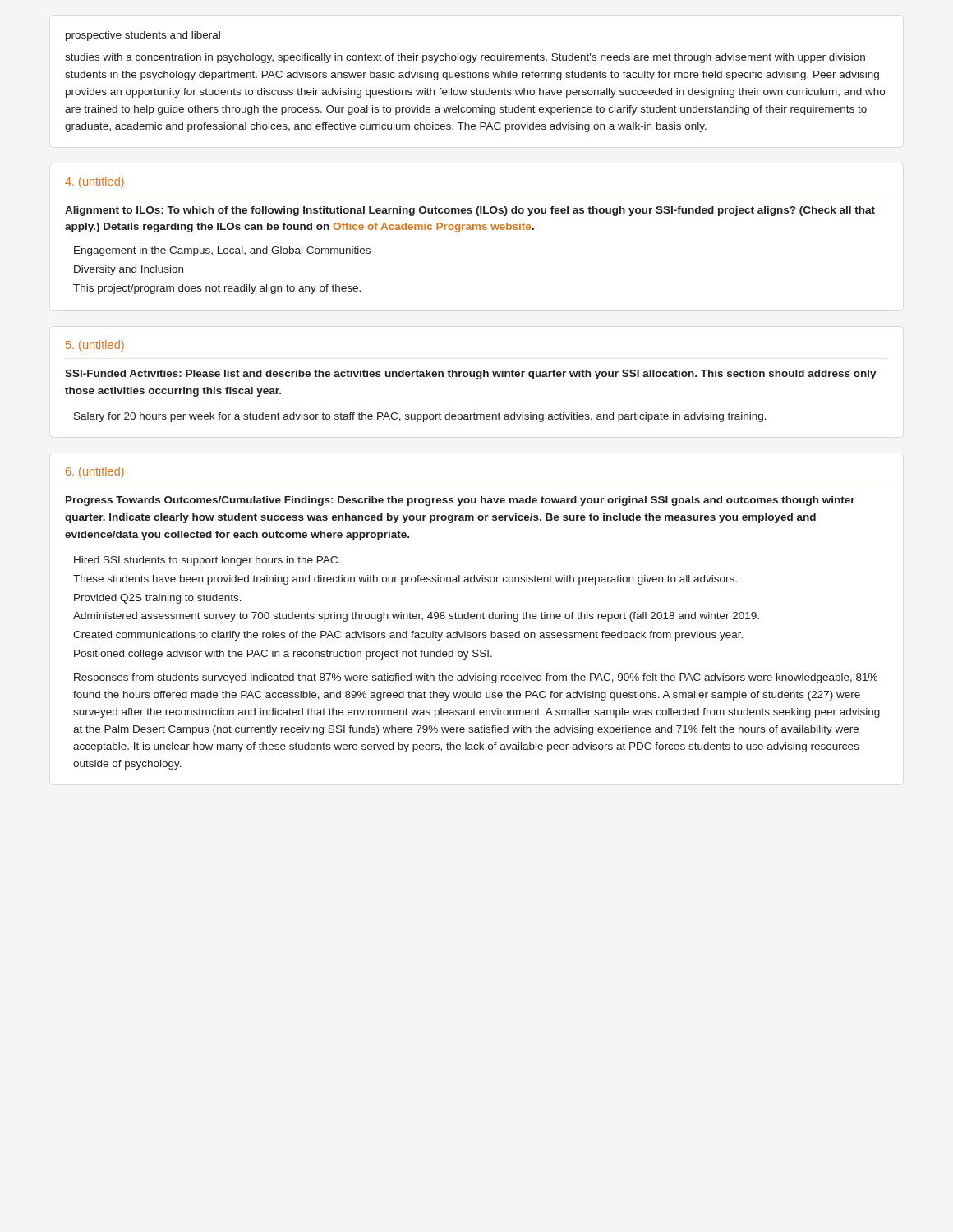
Task: Click on the text block starting "Positioned college advisor with the PAC in"
Action: click(283, 654)
